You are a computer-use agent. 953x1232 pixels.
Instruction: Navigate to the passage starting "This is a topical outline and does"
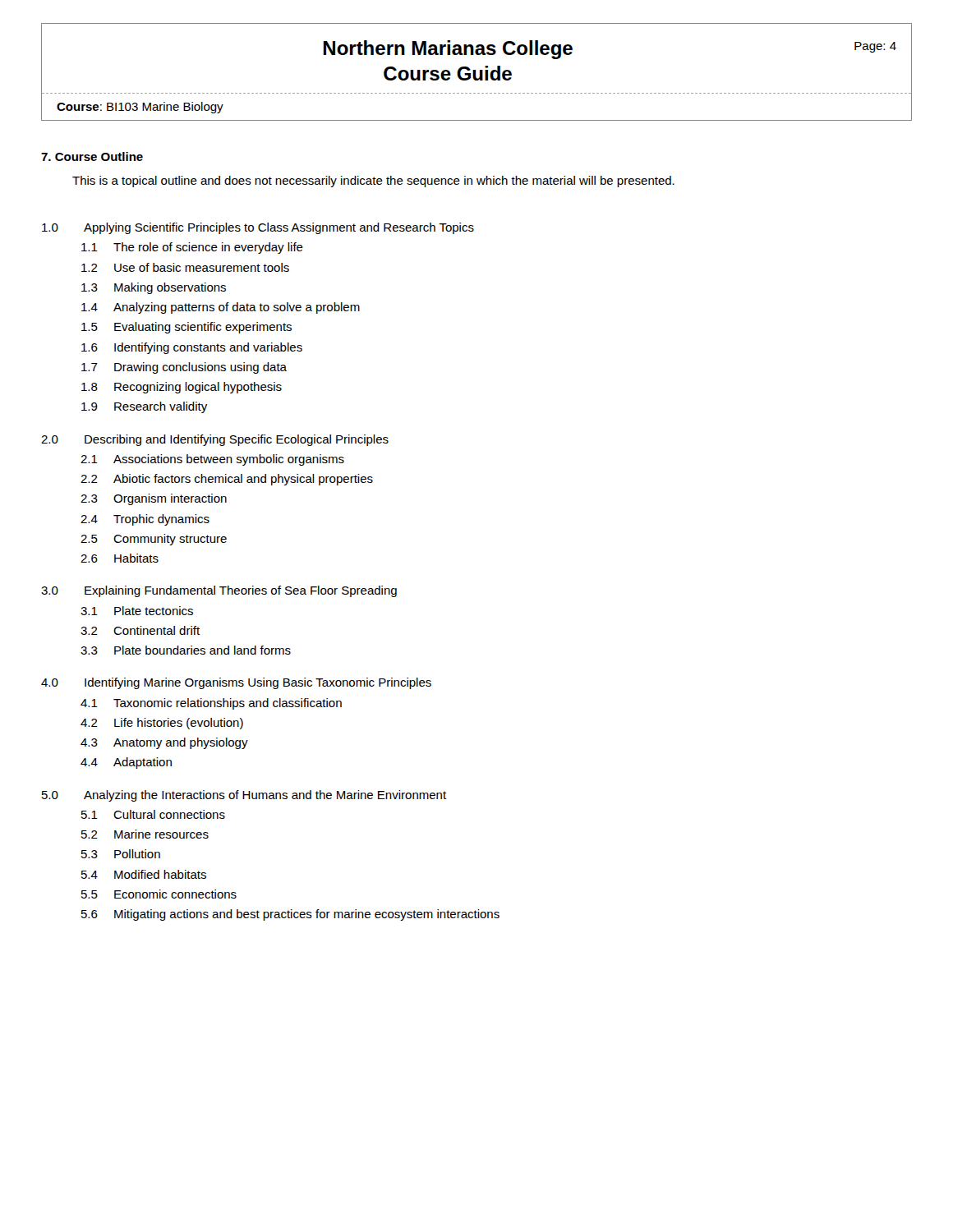click(374, 180)
